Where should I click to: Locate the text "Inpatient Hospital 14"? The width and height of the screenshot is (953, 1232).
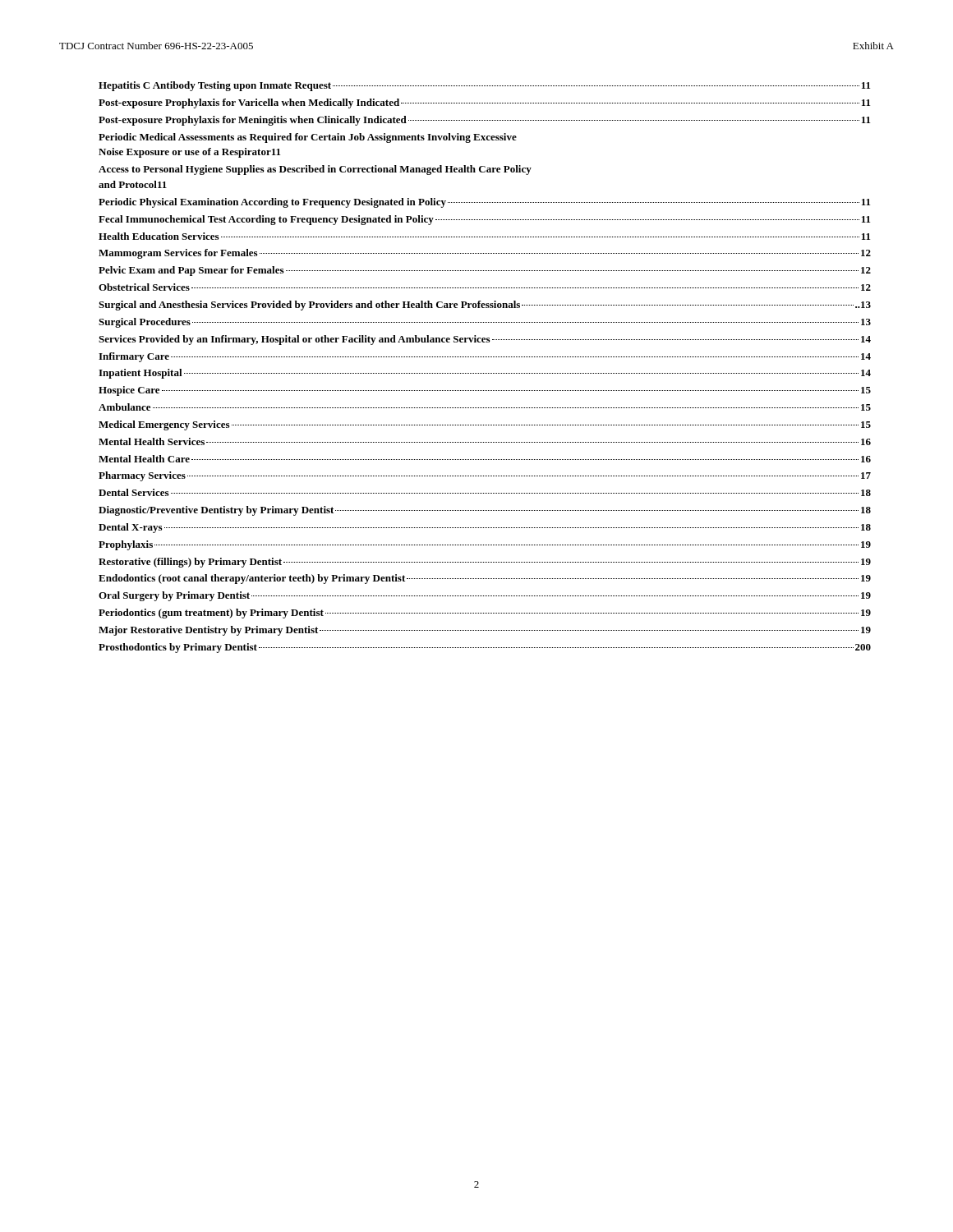(485, 374)
